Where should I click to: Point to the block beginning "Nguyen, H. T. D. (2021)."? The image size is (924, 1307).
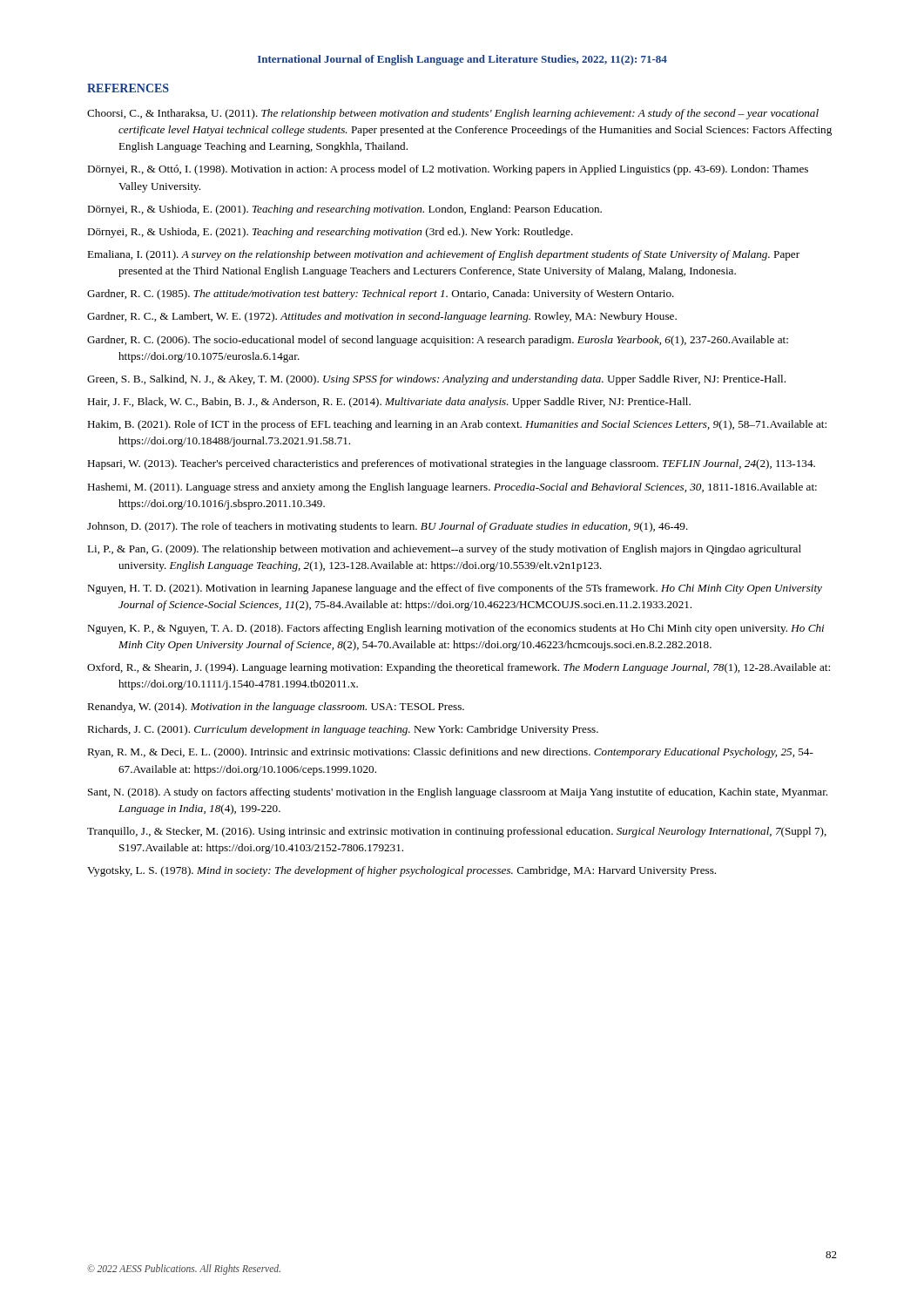[x=455, y=596]
